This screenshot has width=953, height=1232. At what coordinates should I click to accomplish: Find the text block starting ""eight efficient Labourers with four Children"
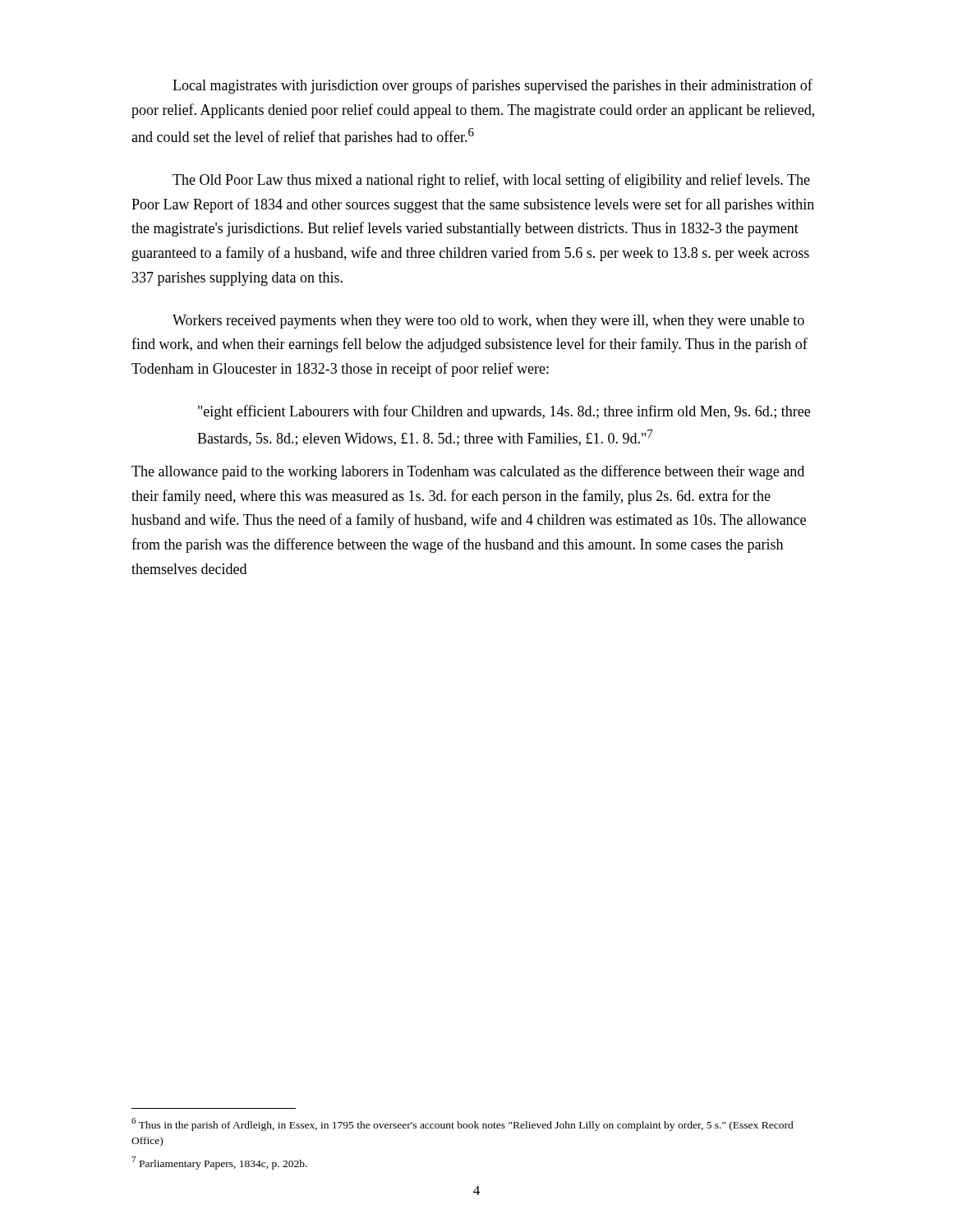click(x=509, y=426)
